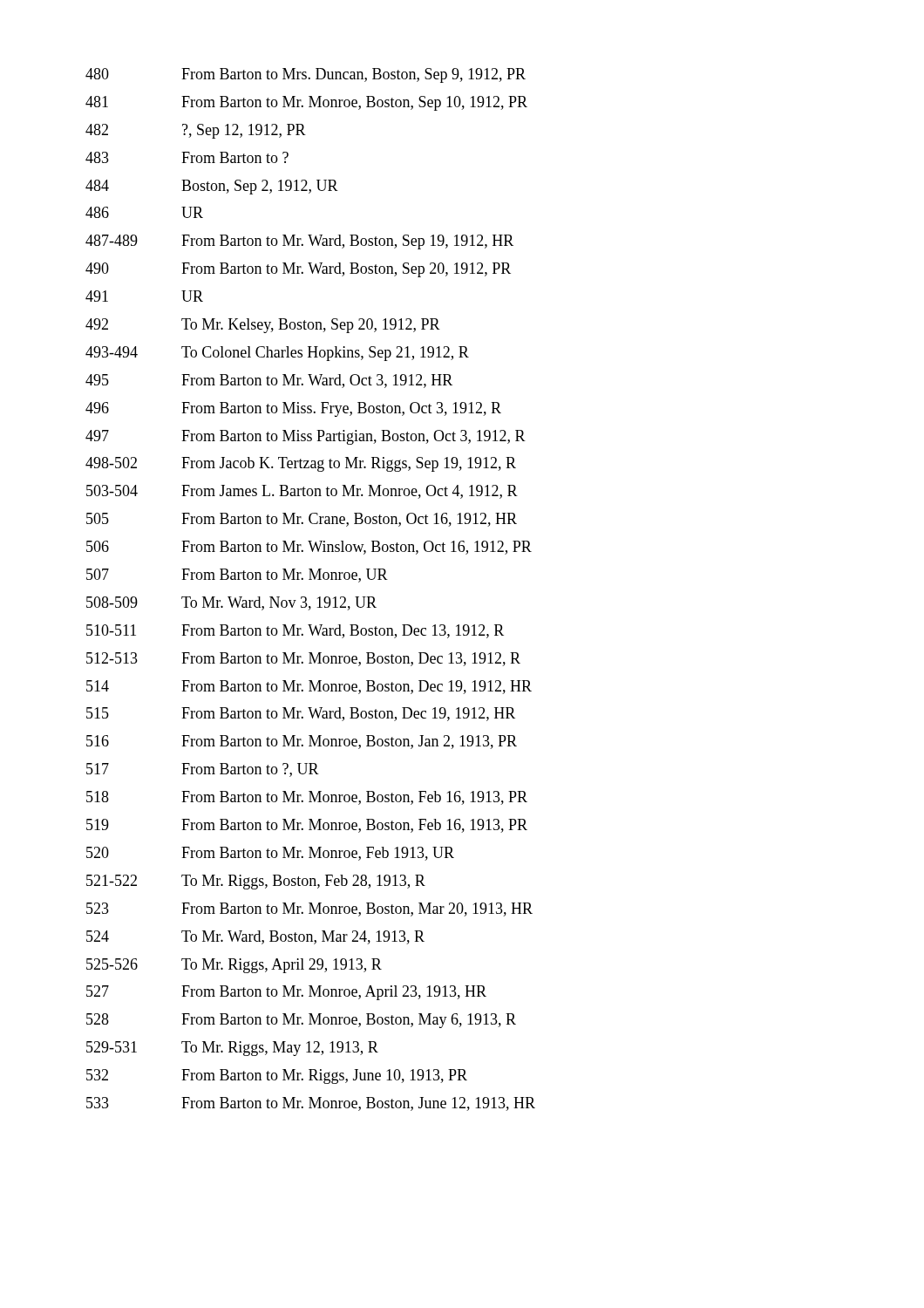Locate the list item that reads "497 From Barton to Miss Partigian, Boston, Oct"
924x1308 pixels.
point(460,436)
